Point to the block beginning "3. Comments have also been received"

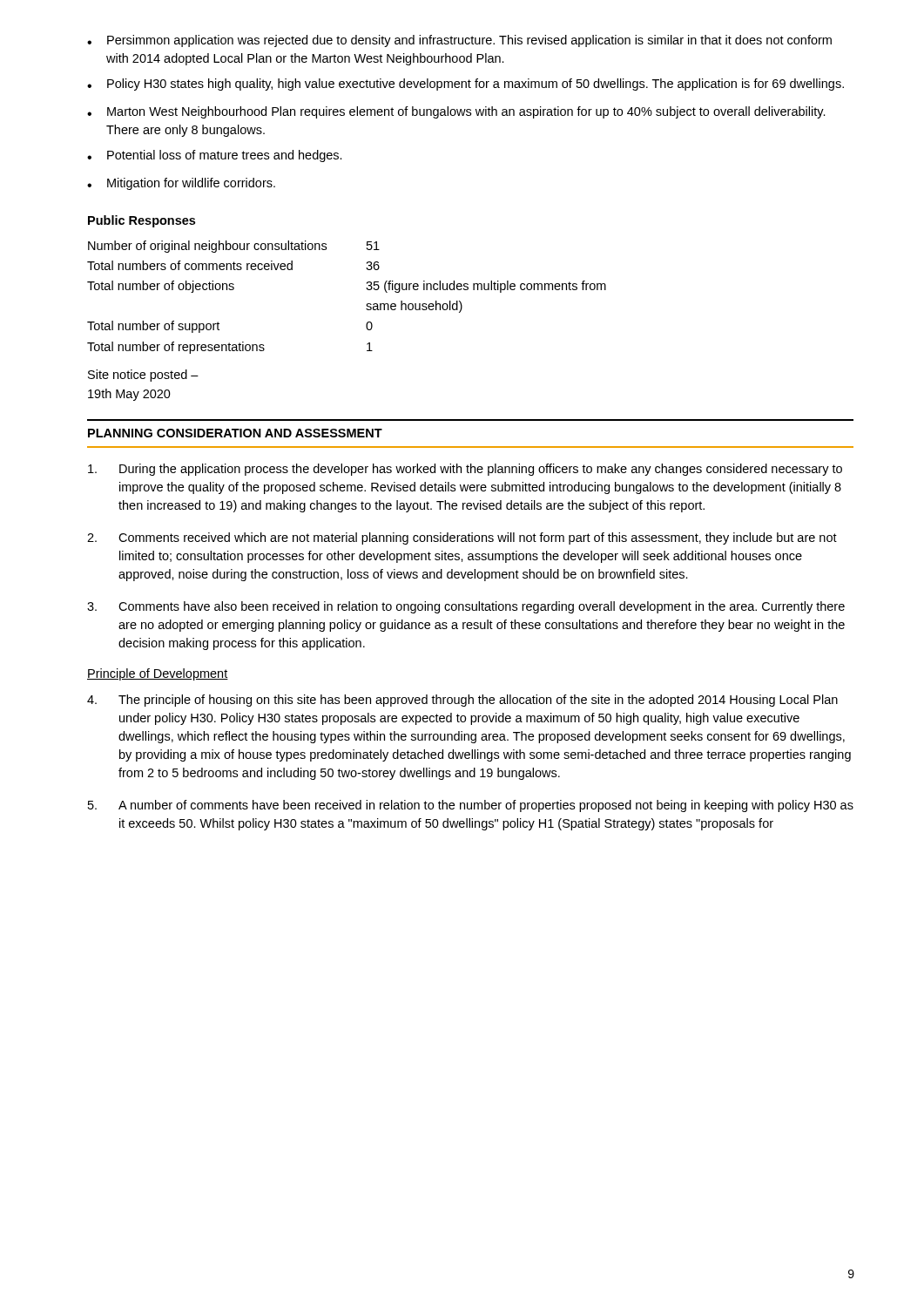click(x=470, y=626)
